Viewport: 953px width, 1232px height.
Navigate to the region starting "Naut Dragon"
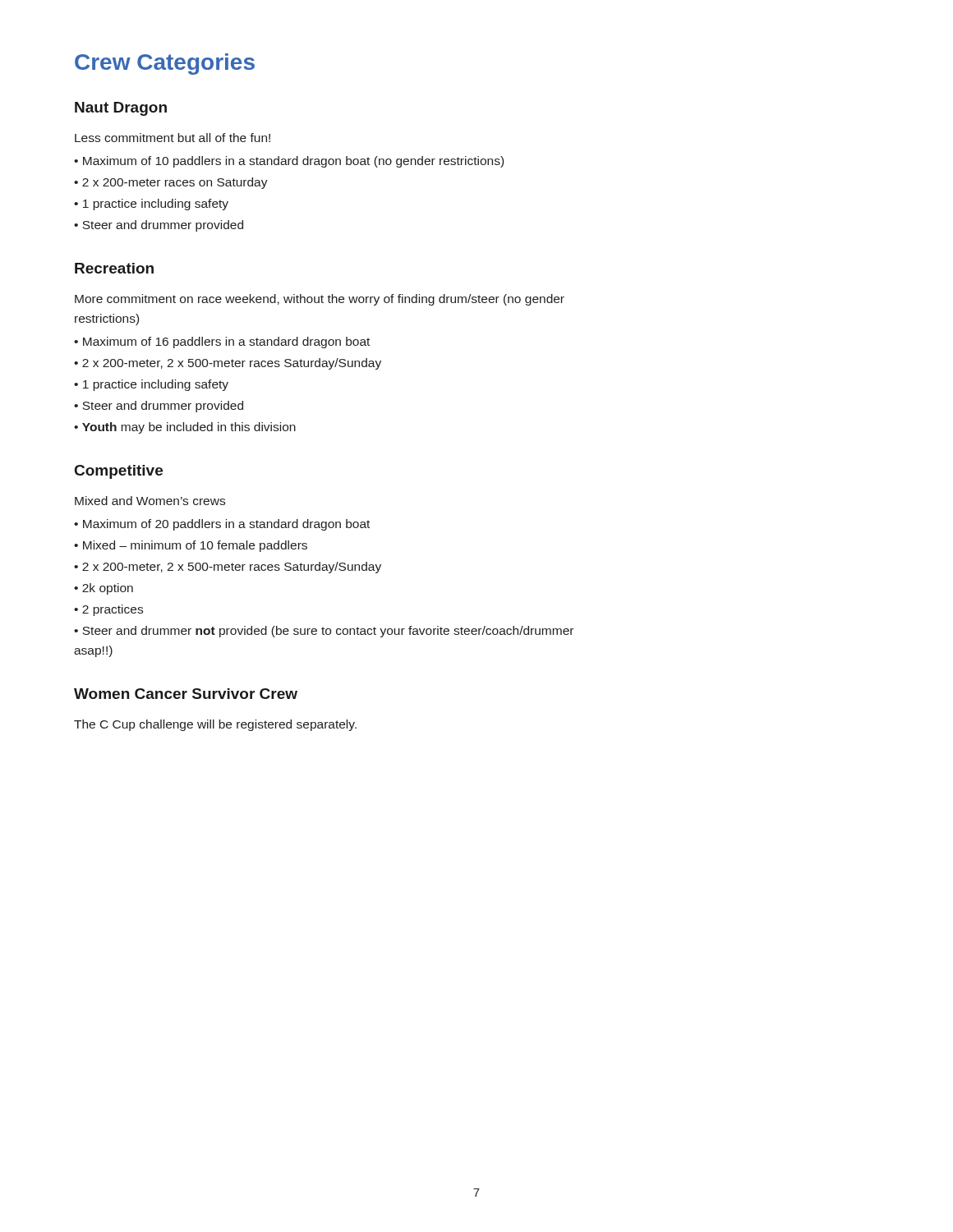pyautogui.click(x=121, y=107)
